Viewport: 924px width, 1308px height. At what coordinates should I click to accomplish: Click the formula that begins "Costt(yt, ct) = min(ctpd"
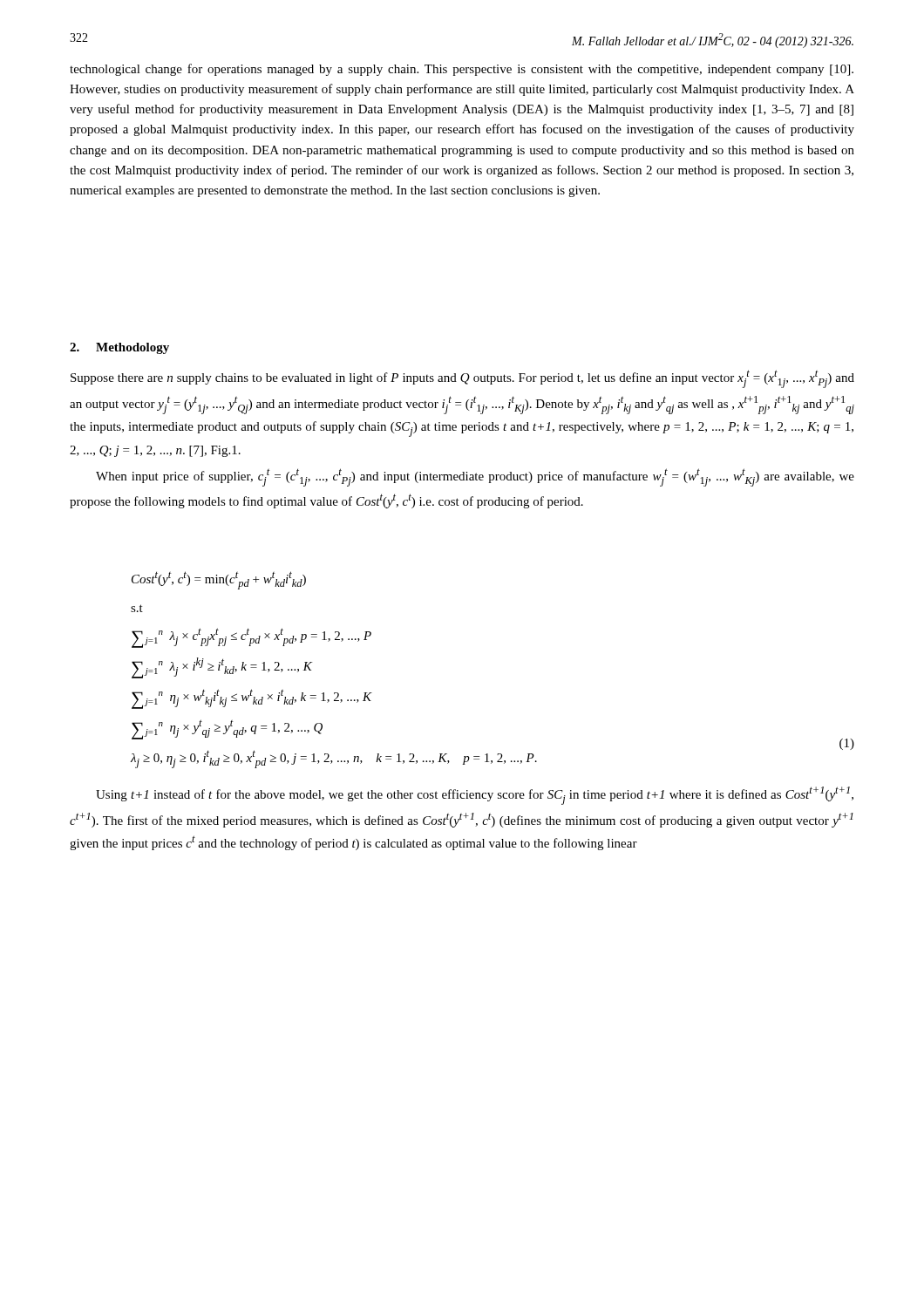(219, 580)
